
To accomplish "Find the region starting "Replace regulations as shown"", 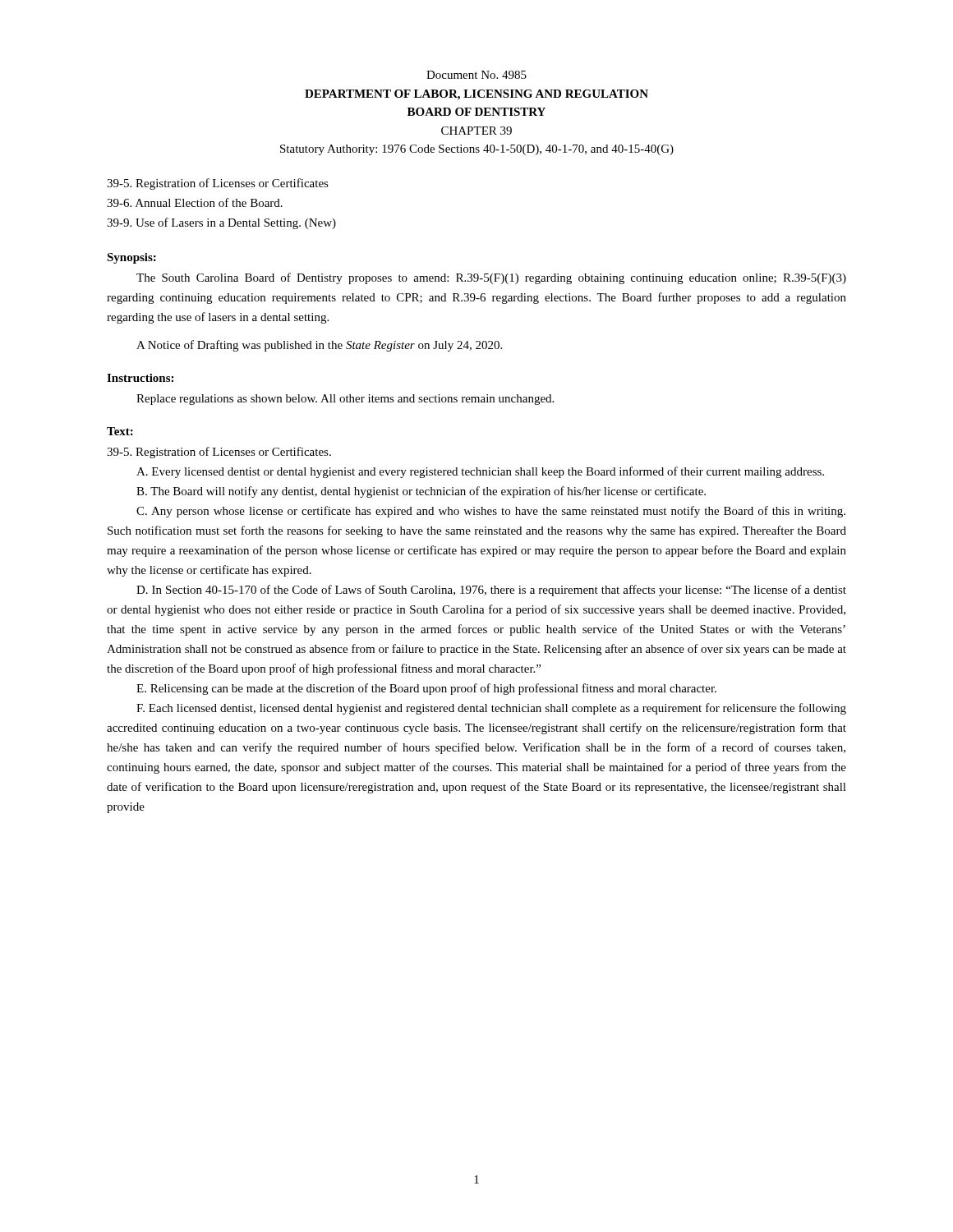I will (x=476, y=398).
